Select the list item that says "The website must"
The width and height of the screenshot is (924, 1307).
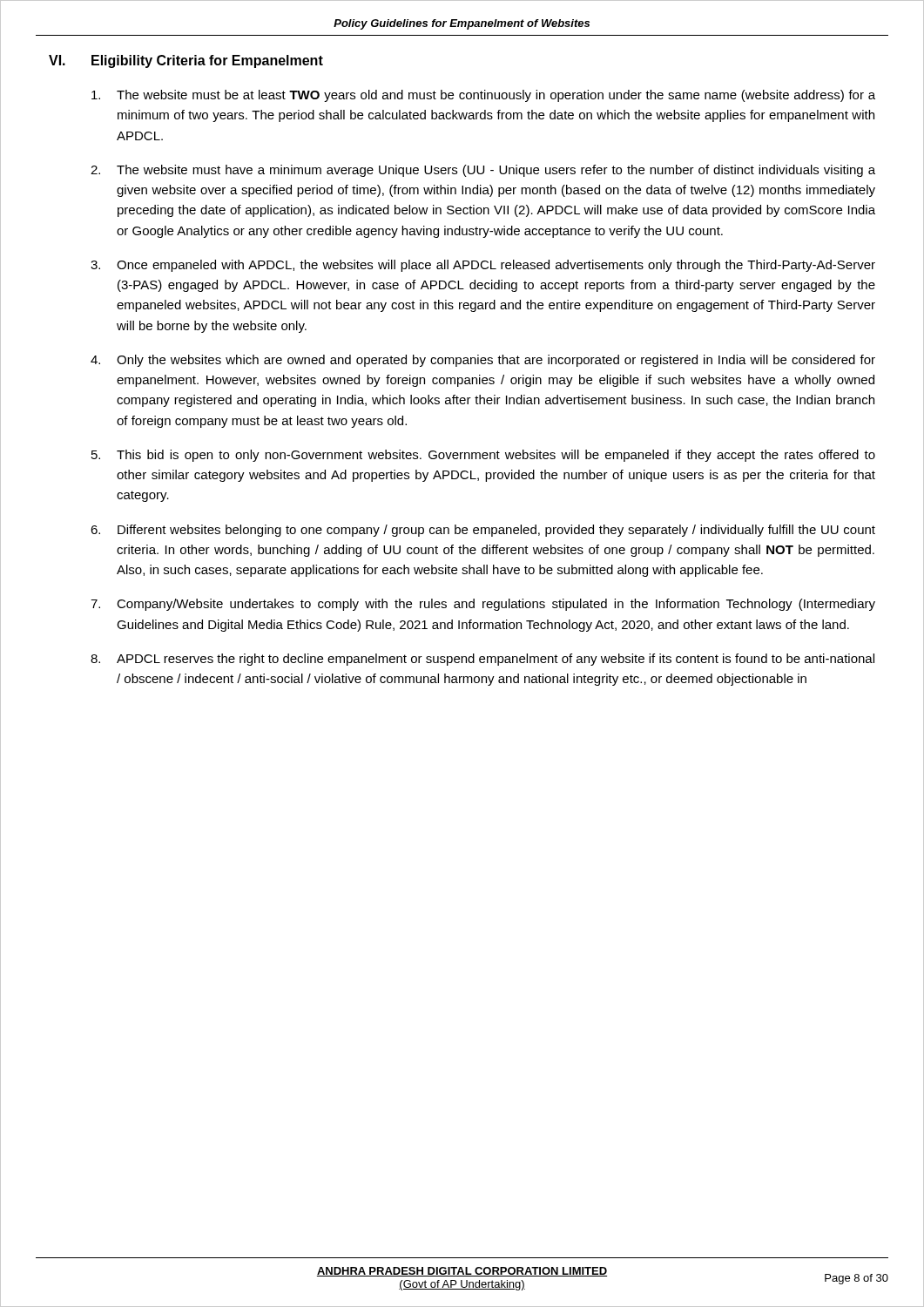coord(483,115)
